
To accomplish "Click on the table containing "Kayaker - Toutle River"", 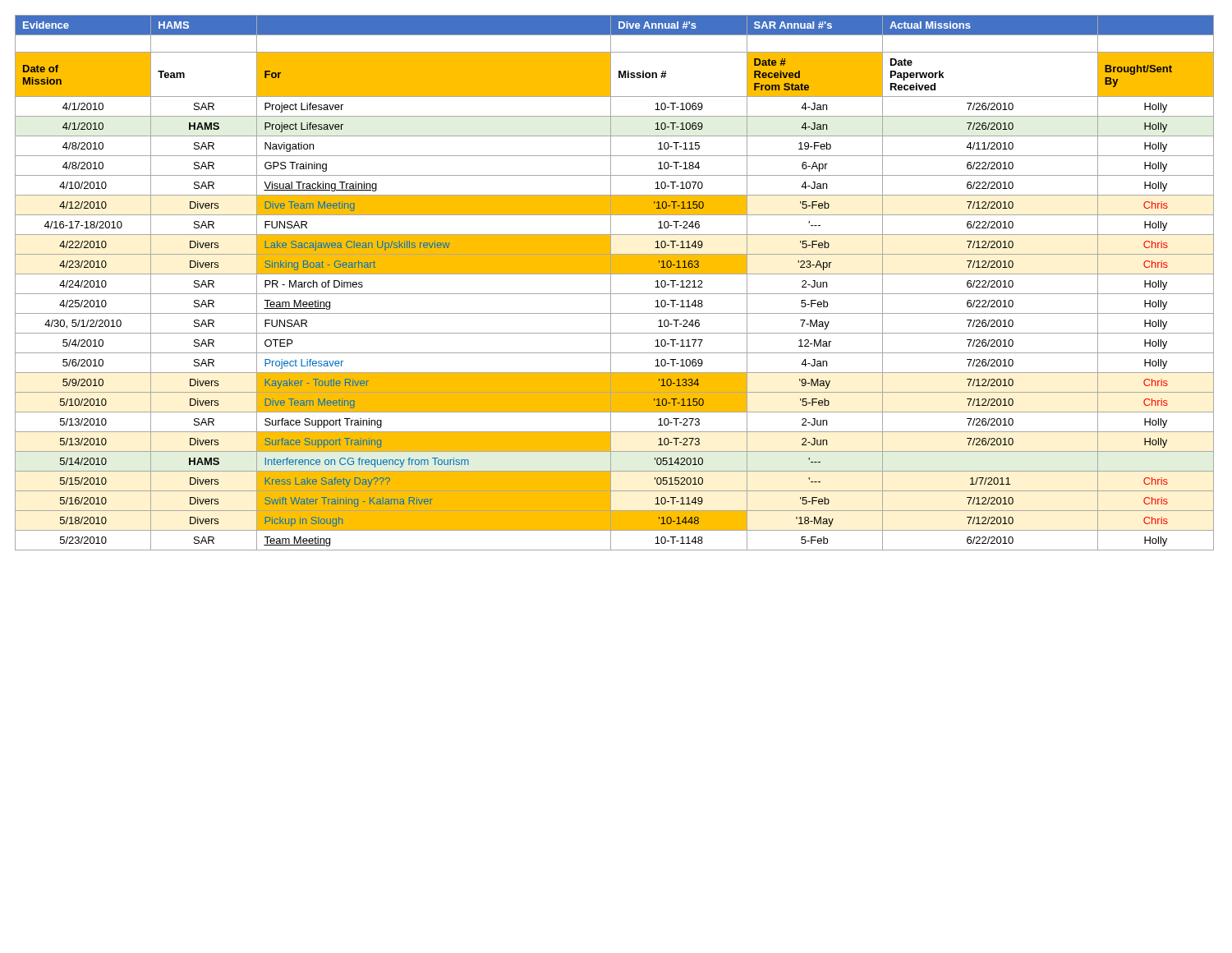I will click(x=614, y=283).
